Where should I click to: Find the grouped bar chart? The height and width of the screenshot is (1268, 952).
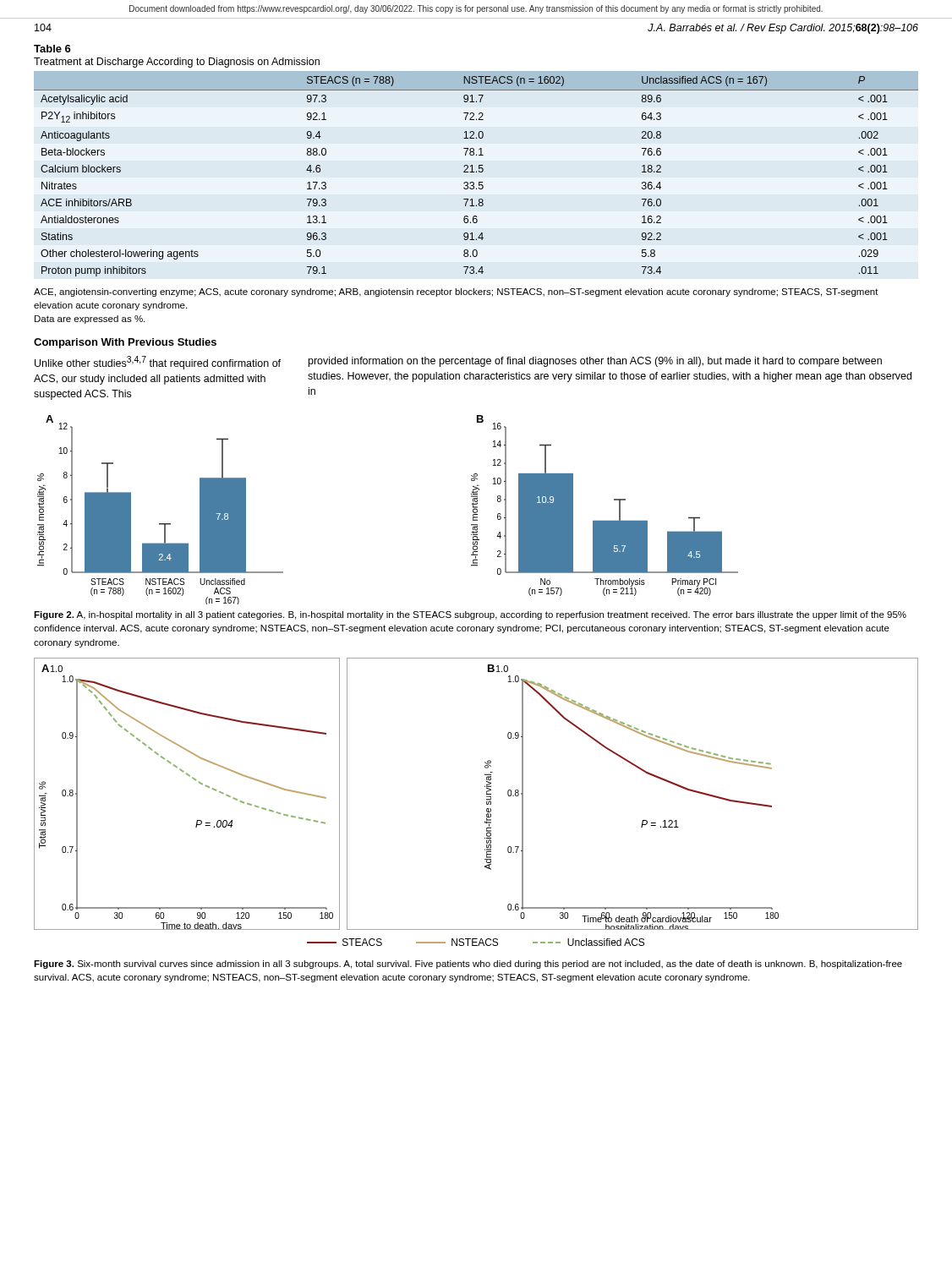[476, 505]
